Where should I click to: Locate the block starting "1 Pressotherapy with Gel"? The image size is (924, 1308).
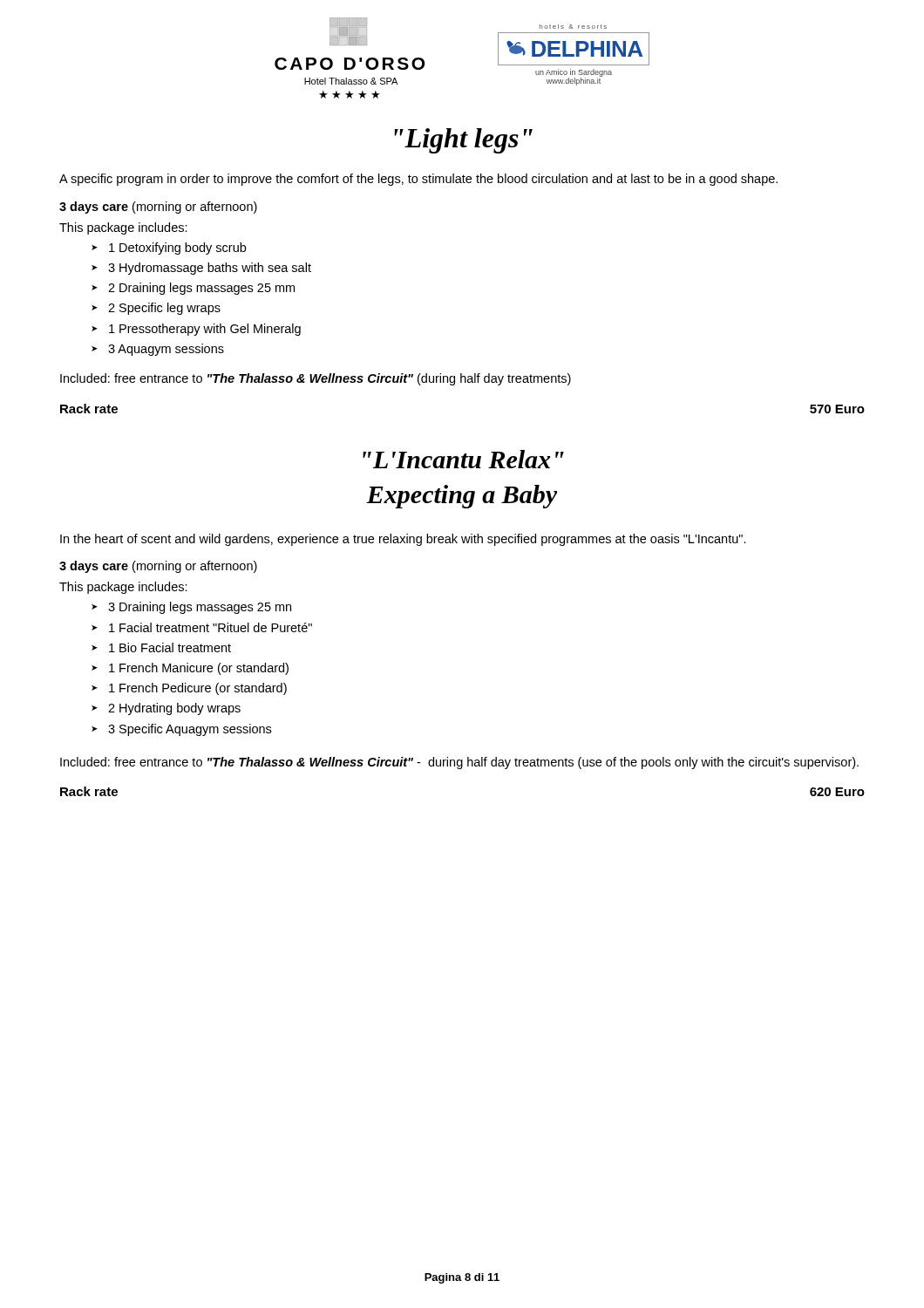205,328
